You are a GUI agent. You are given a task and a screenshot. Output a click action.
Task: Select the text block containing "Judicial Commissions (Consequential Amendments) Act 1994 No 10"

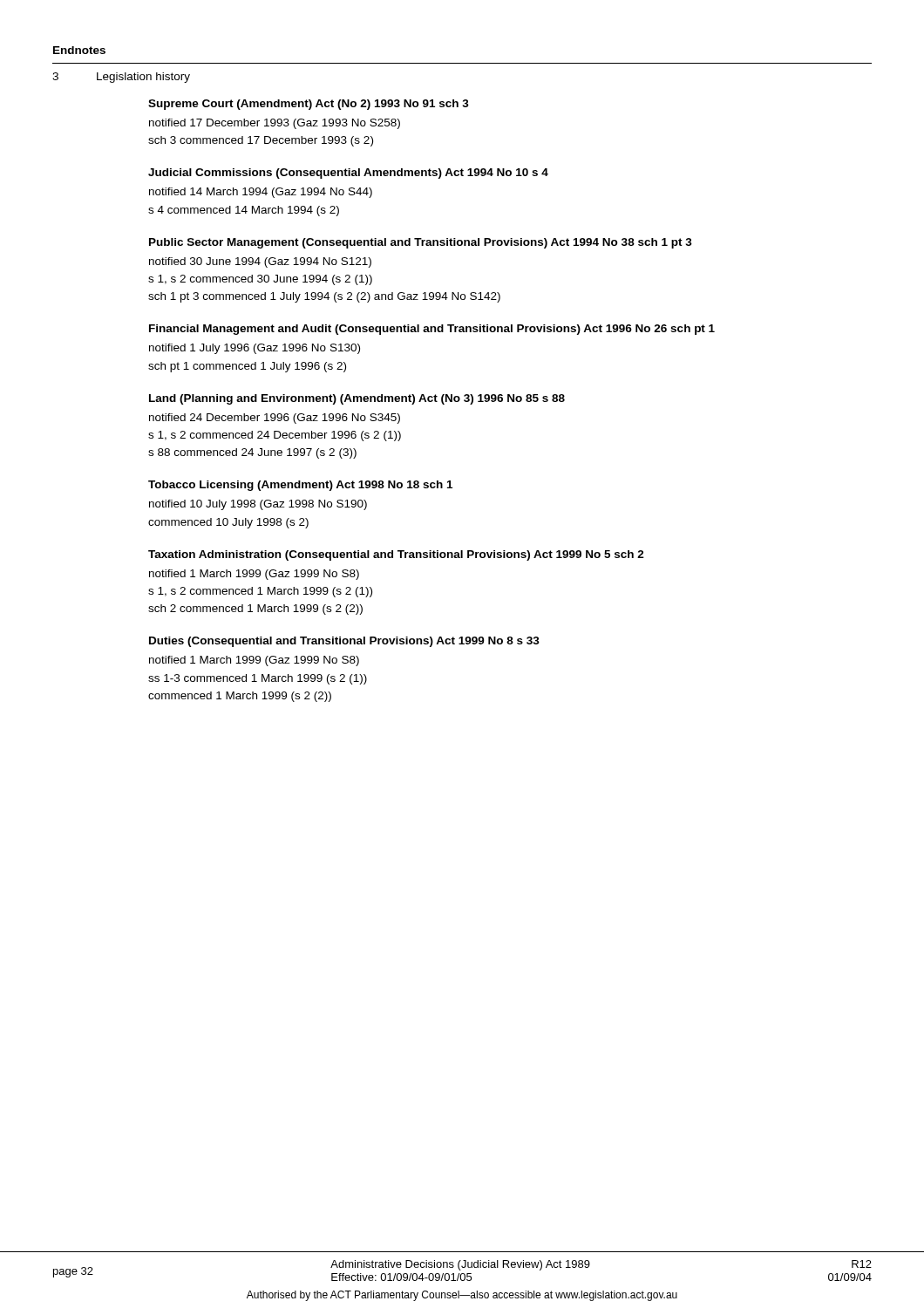tap(348, 174)
